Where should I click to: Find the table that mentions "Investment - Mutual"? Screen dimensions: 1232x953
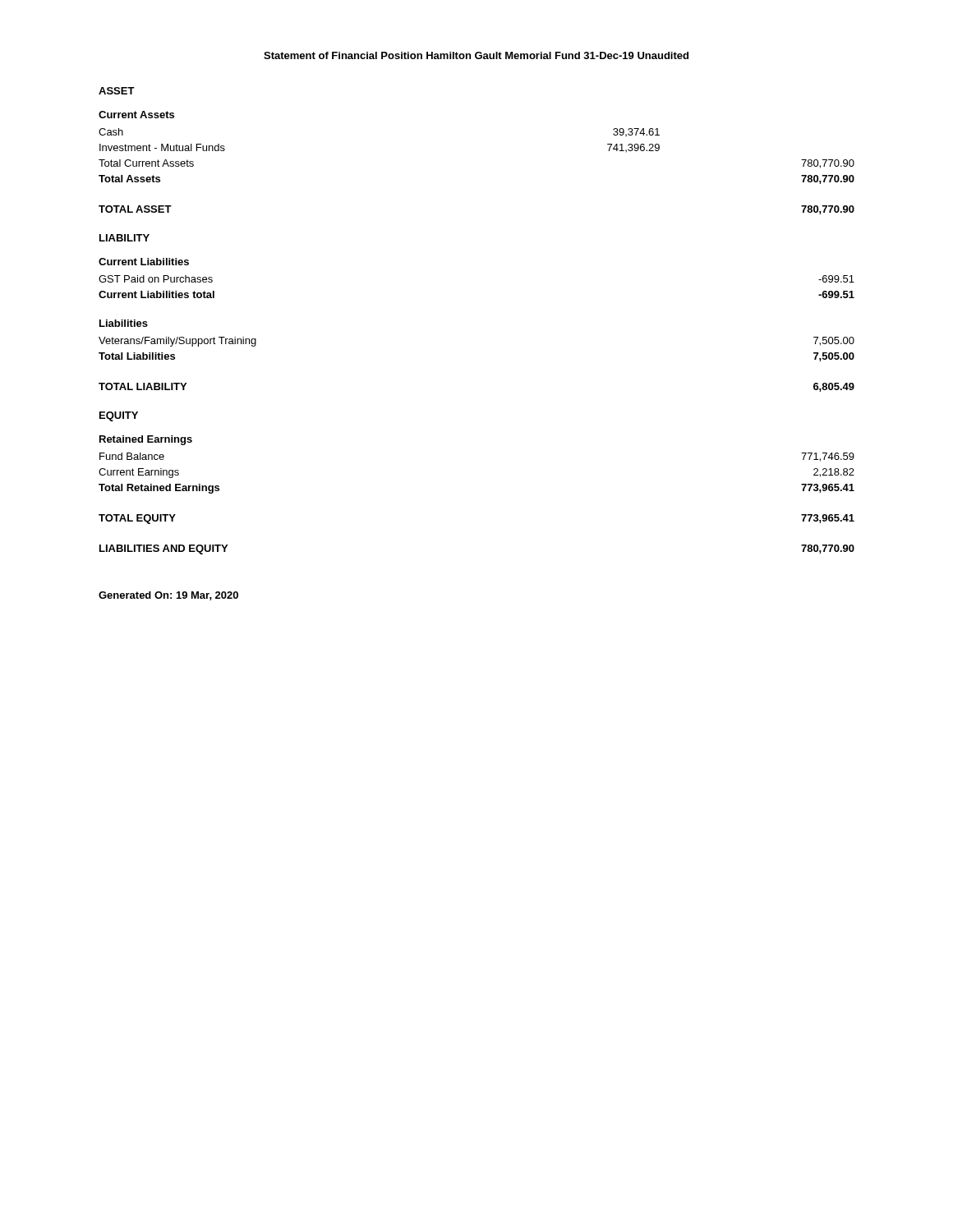point(476,155)
